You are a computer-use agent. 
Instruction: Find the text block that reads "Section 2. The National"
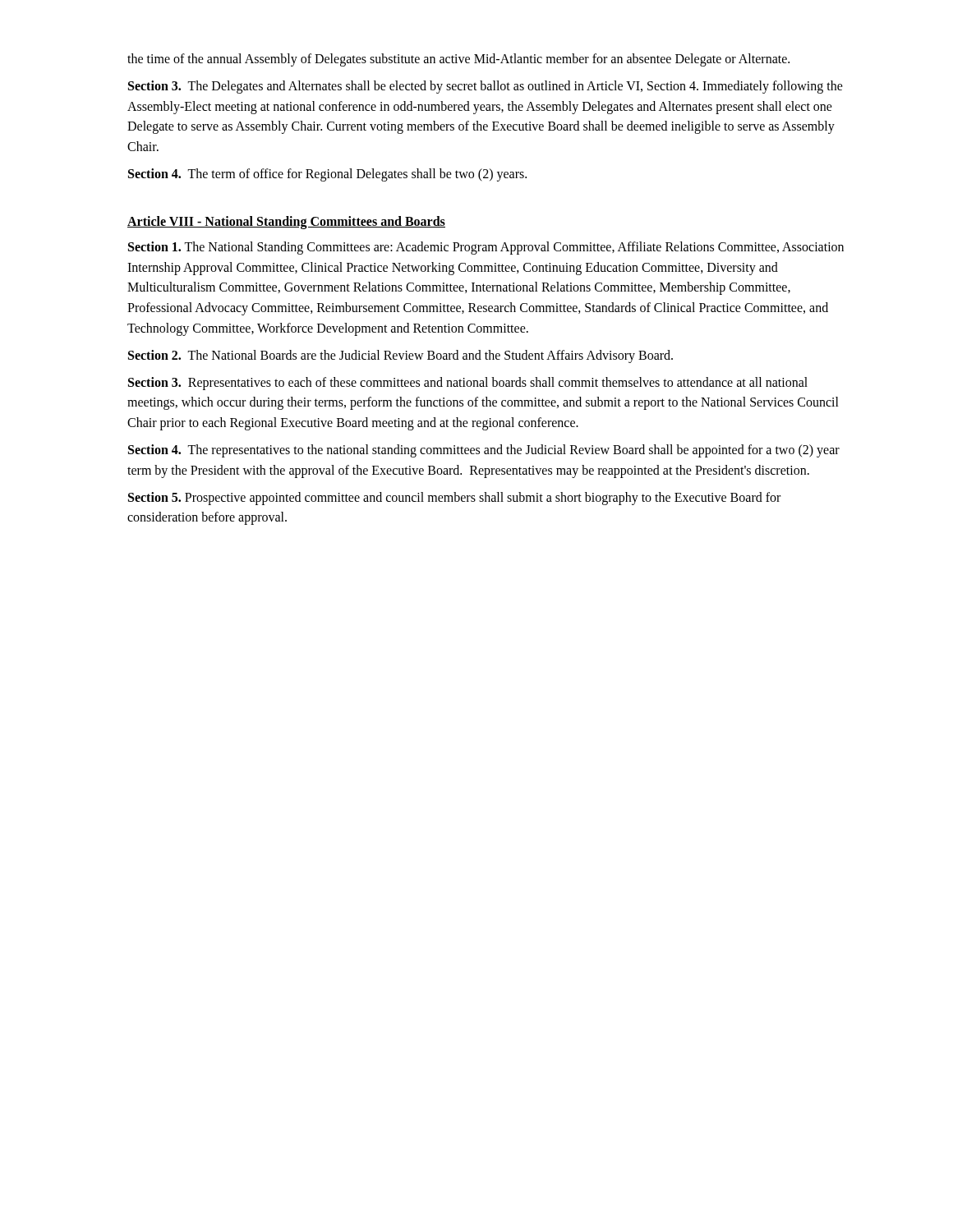coord(401,355)
